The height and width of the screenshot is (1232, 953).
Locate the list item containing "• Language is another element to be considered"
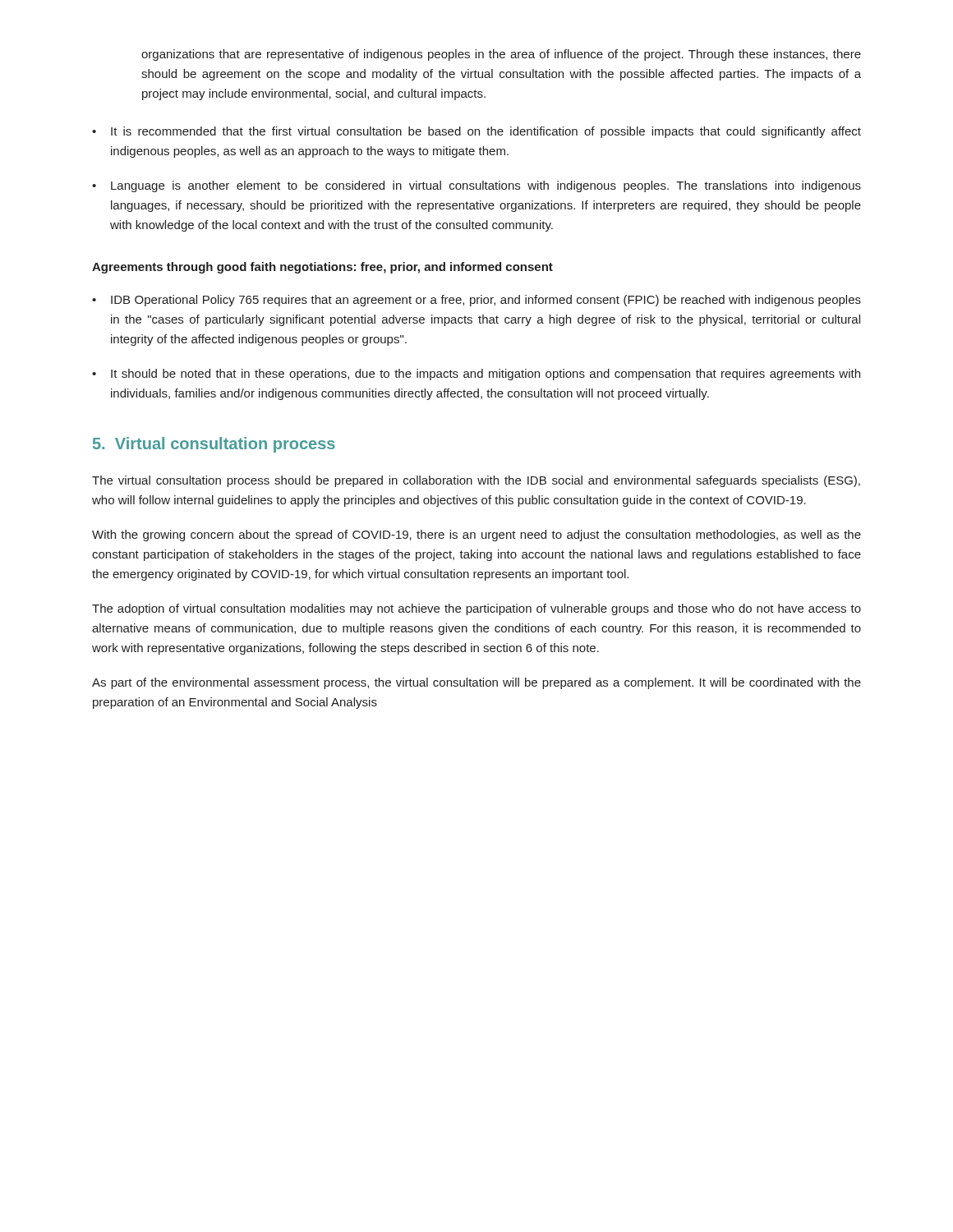coord(476,205)
